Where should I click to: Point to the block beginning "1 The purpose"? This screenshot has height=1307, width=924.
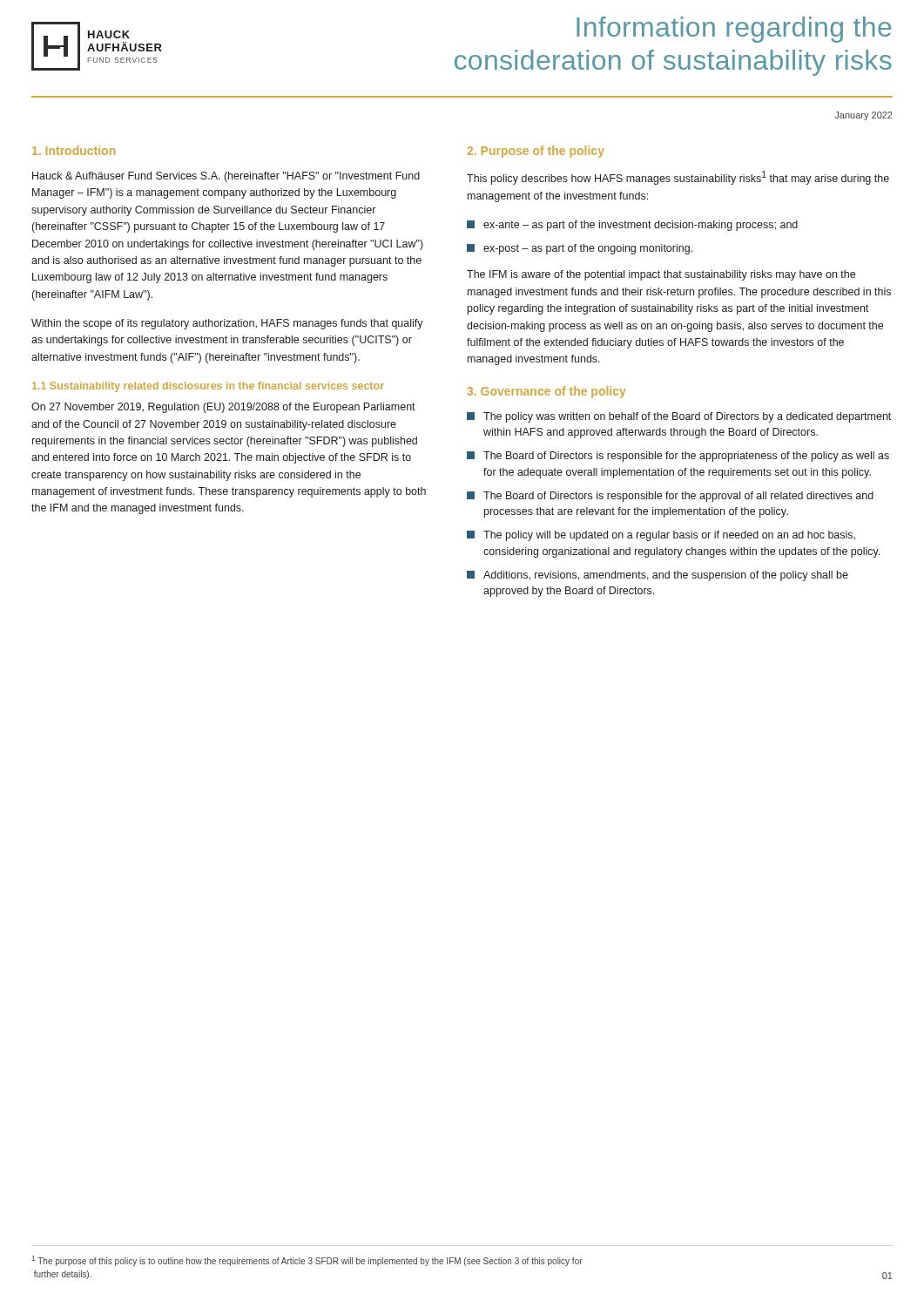tap(307, 1266)
